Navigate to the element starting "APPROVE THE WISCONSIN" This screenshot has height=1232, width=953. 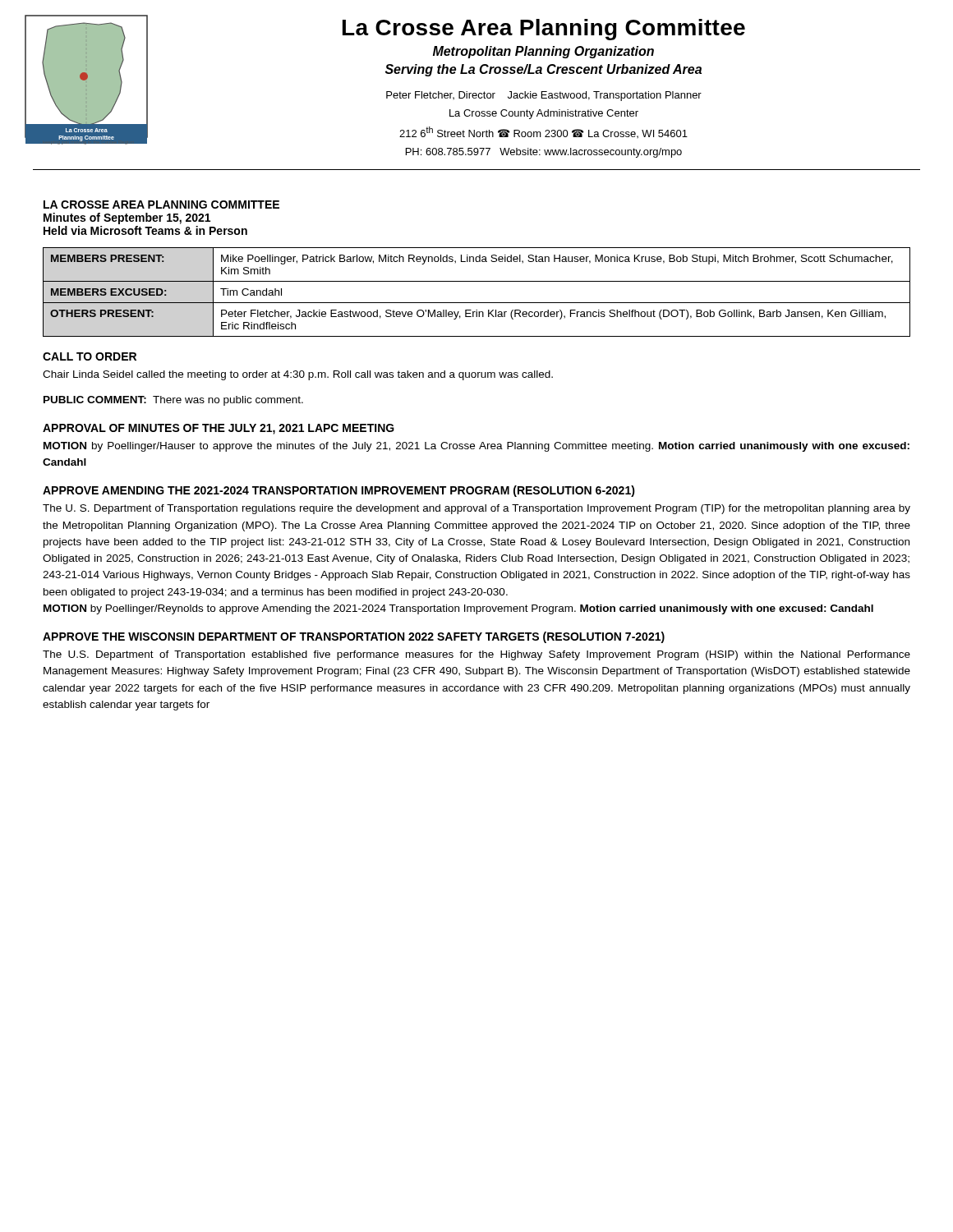[354, 637]
